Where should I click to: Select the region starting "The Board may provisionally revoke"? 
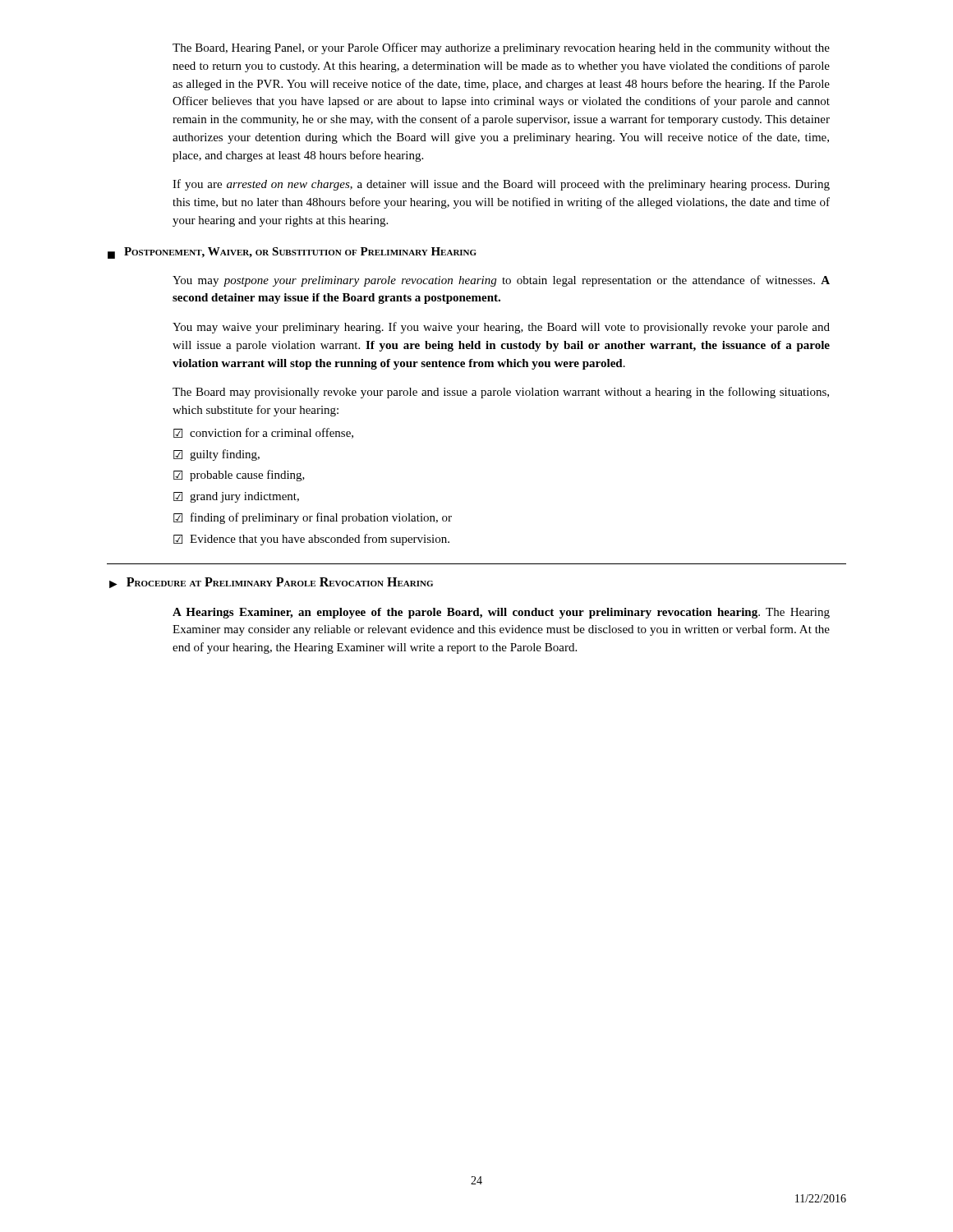click(x=501, y=401)
